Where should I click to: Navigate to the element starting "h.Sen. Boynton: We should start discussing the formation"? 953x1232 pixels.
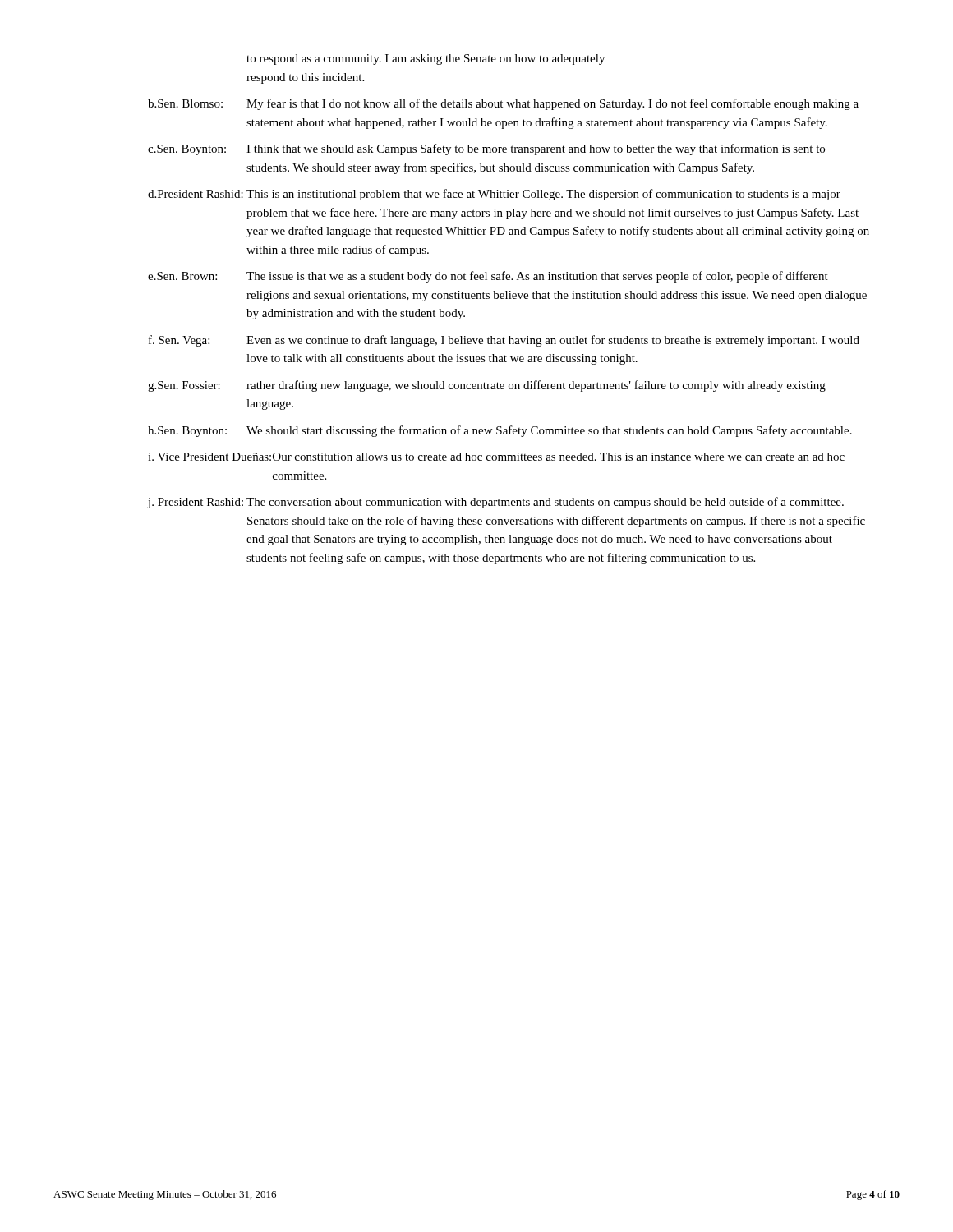point(509,430)
